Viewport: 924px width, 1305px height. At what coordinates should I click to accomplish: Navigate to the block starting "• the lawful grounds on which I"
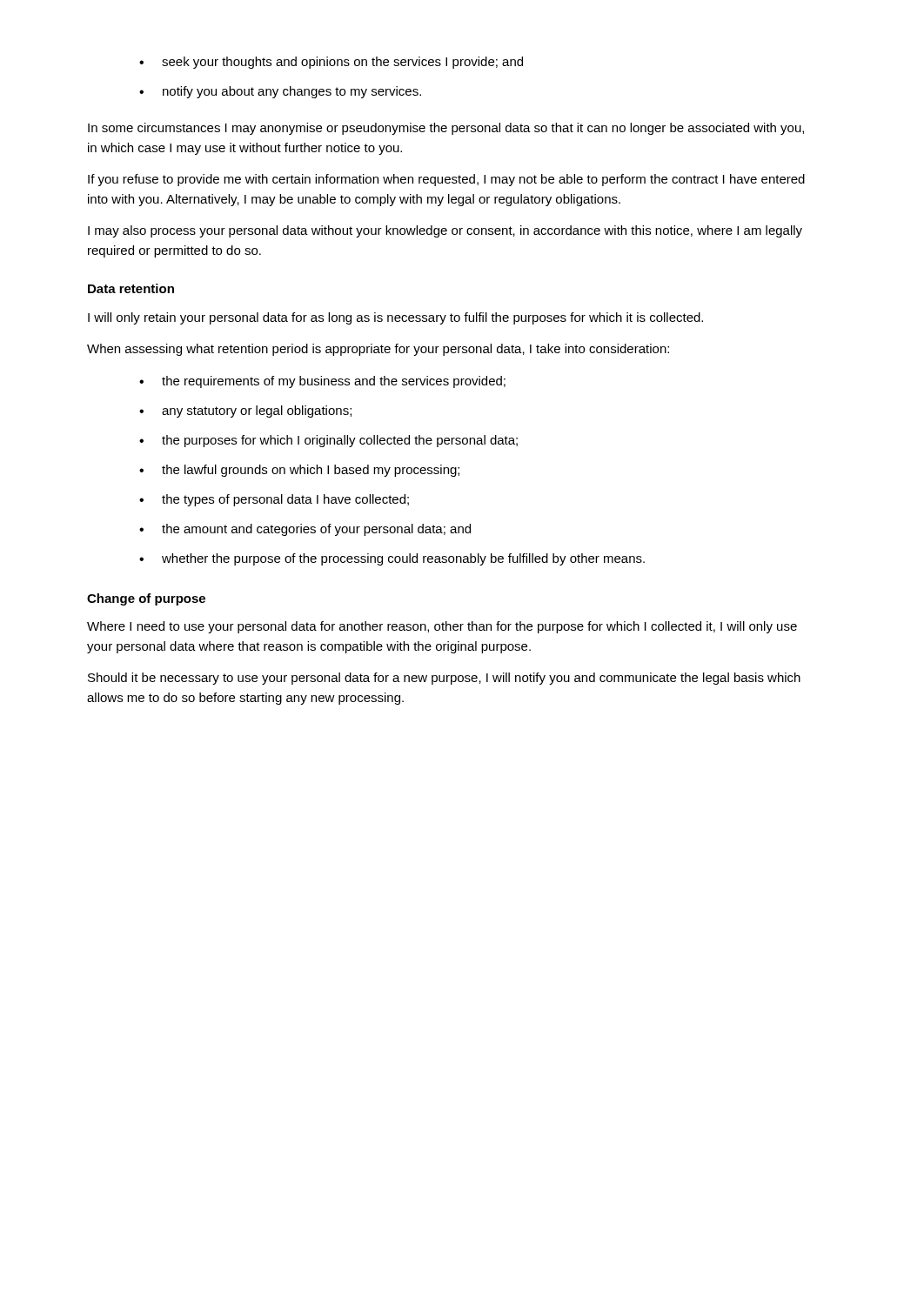point(299,471)
